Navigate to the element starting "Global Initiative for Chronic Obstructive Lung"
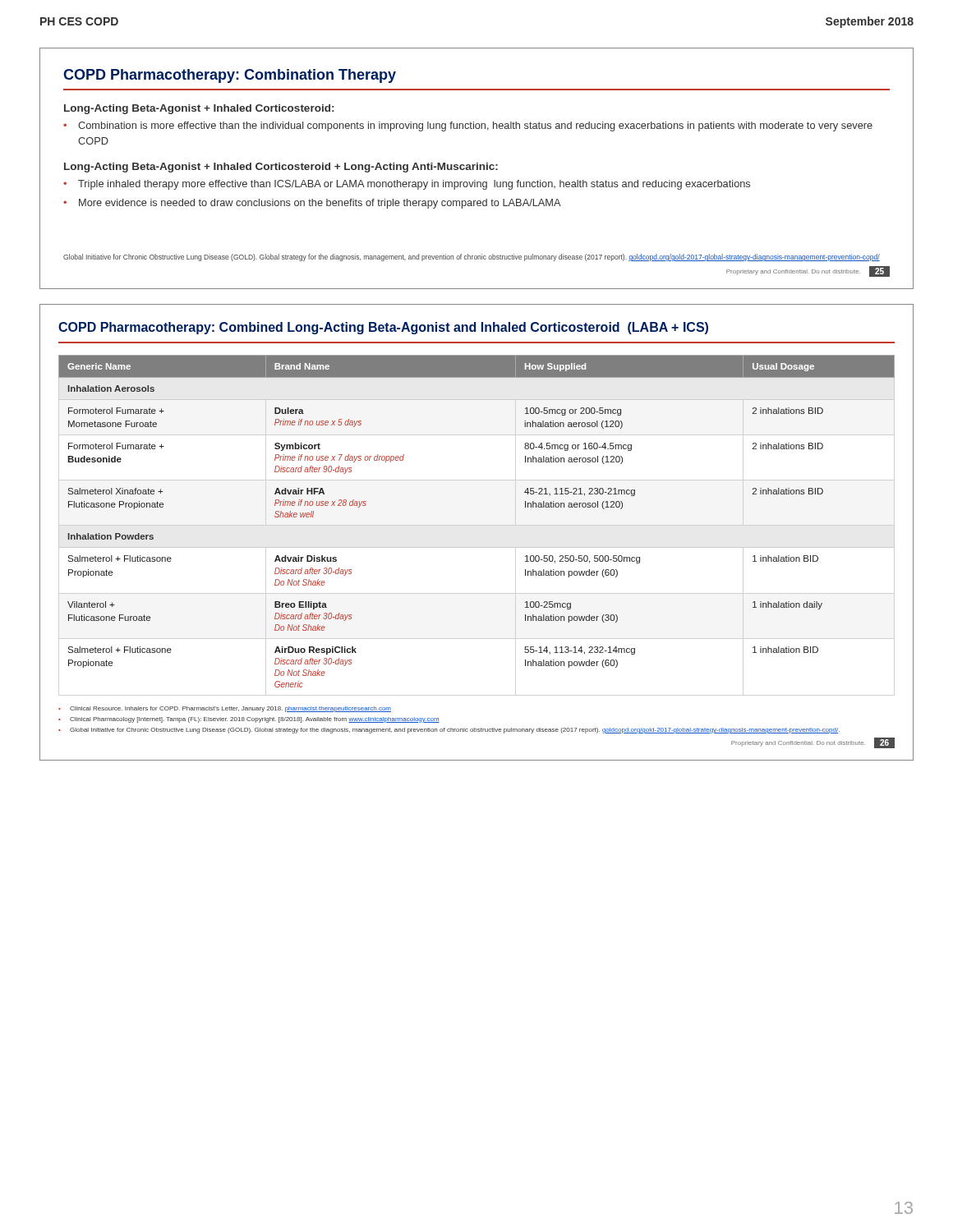 pos(471,257)
